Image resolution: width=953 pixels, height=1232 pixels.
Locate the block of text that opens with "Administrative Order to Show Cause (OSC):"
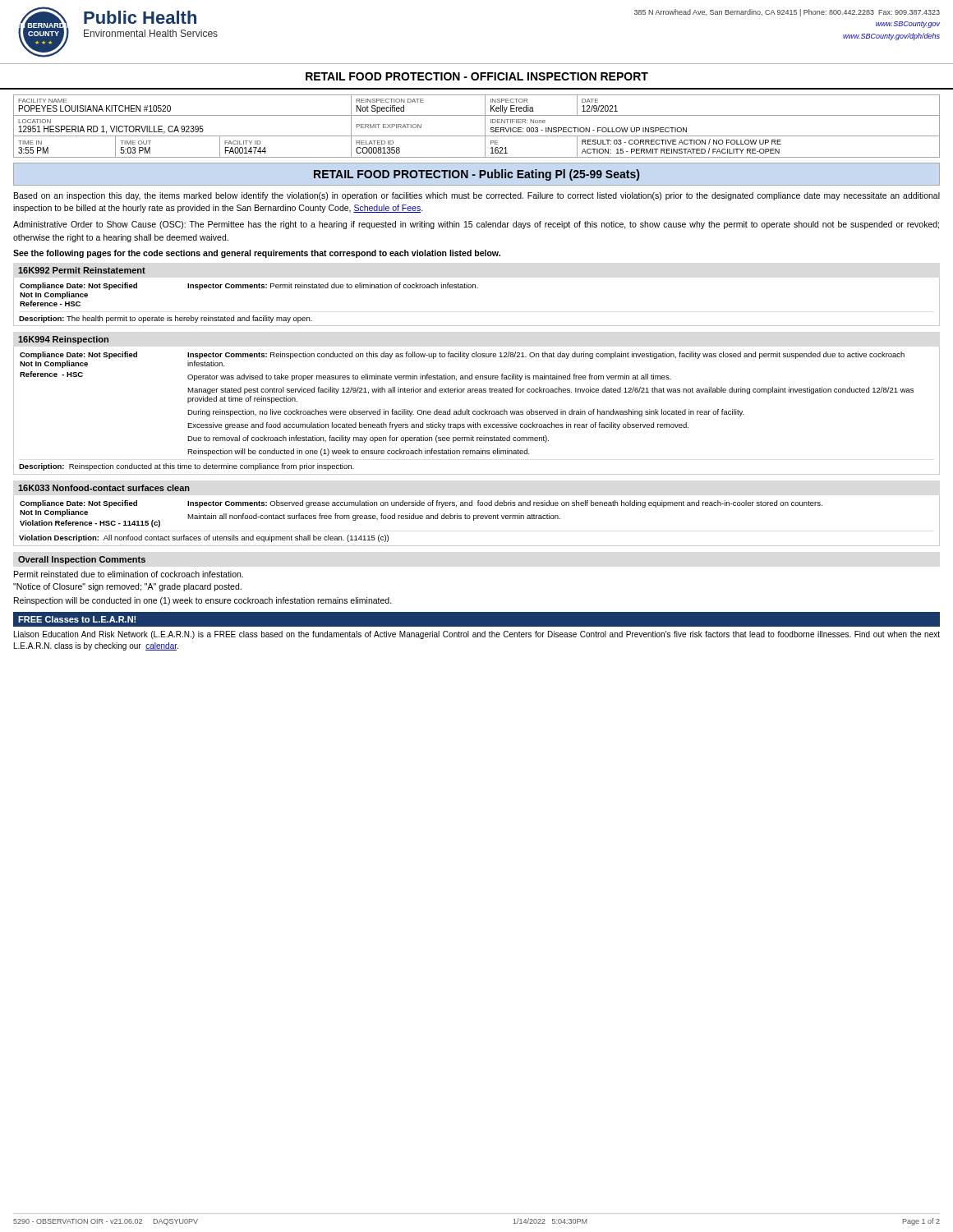[476, 231]
